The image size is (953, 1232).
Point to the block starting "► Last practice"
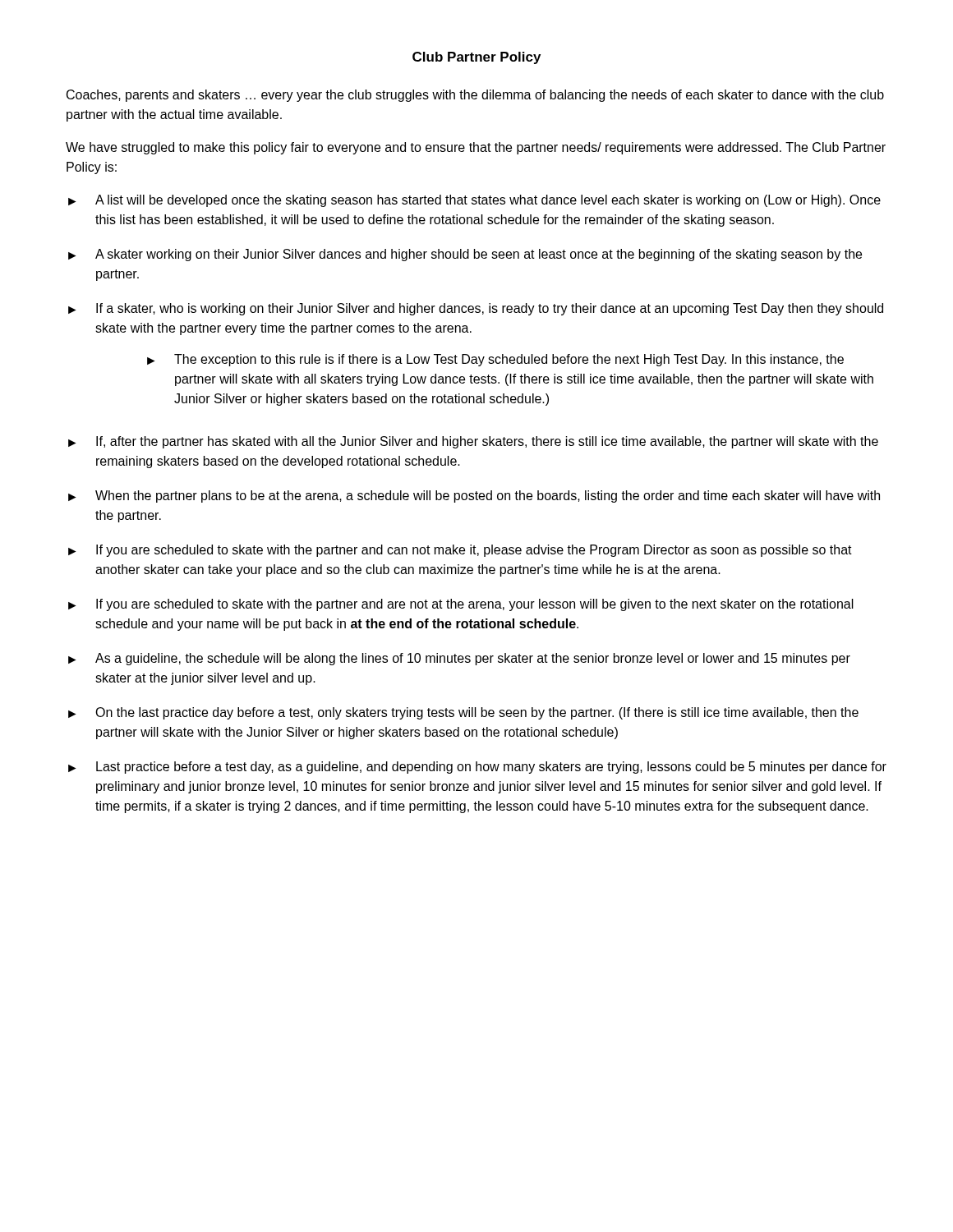click(476, 787)
